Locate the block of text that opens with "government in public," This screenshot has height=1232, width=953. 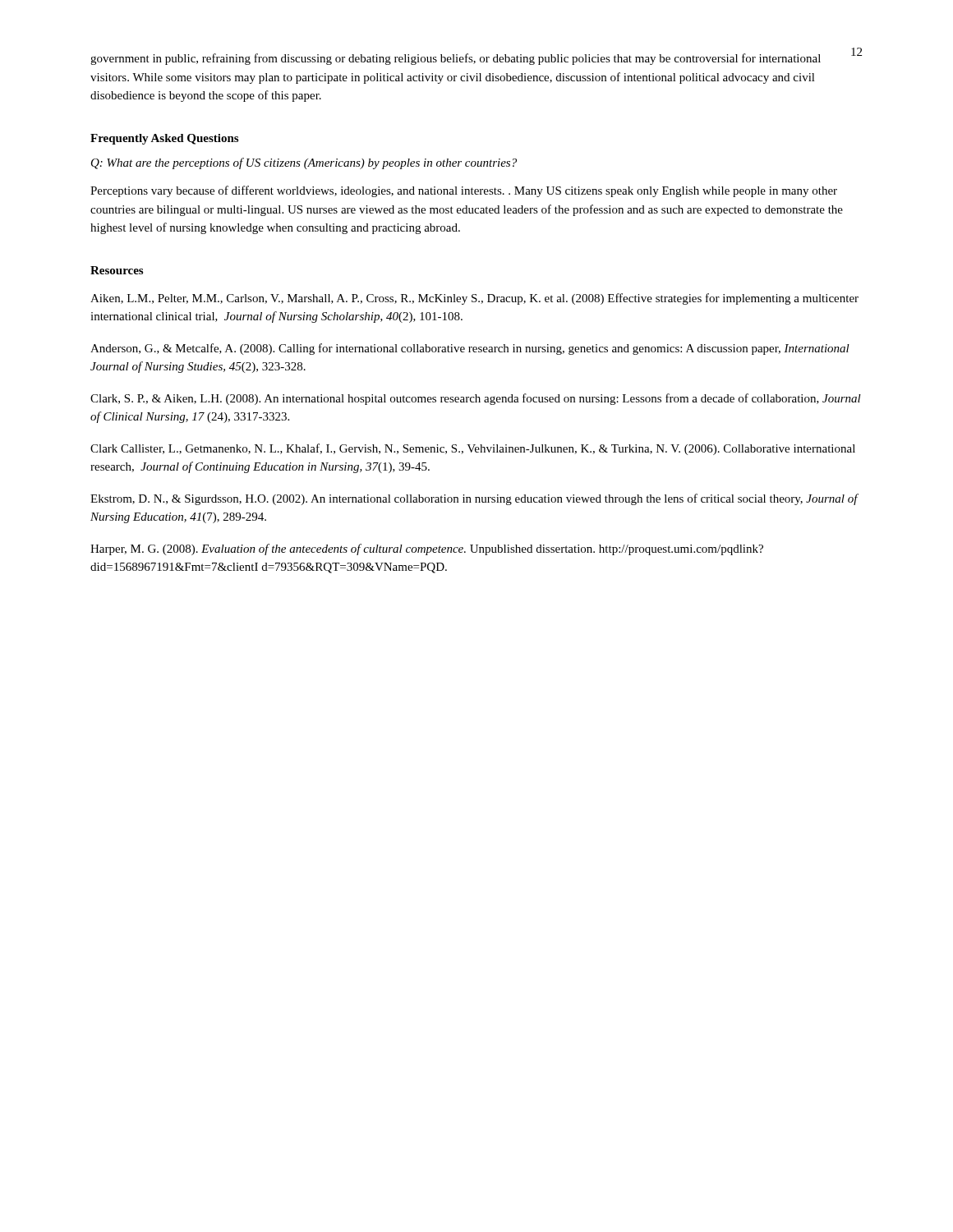click(x=456, y=77)
